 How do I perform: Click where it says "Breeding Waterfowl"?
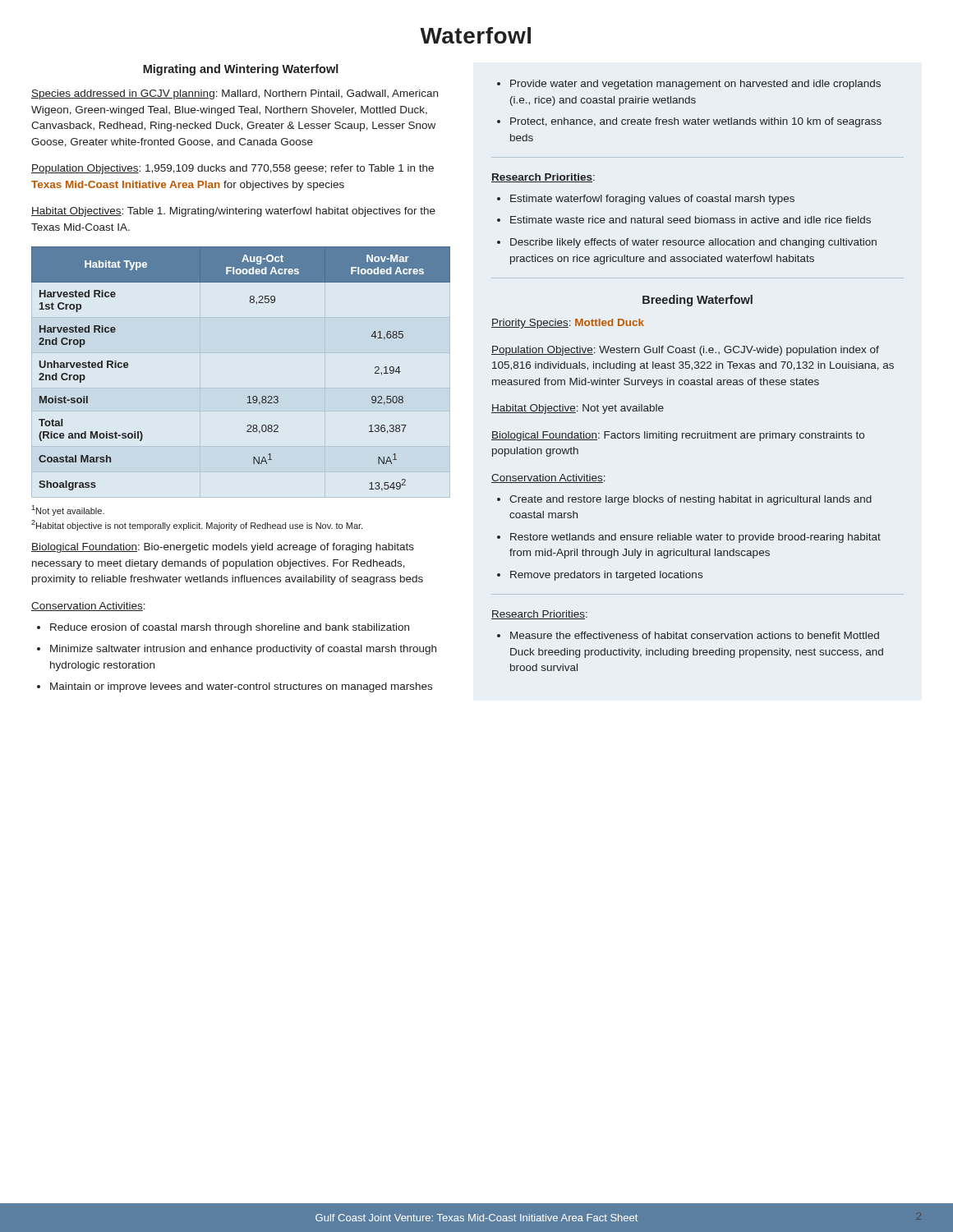coord(698,300)
